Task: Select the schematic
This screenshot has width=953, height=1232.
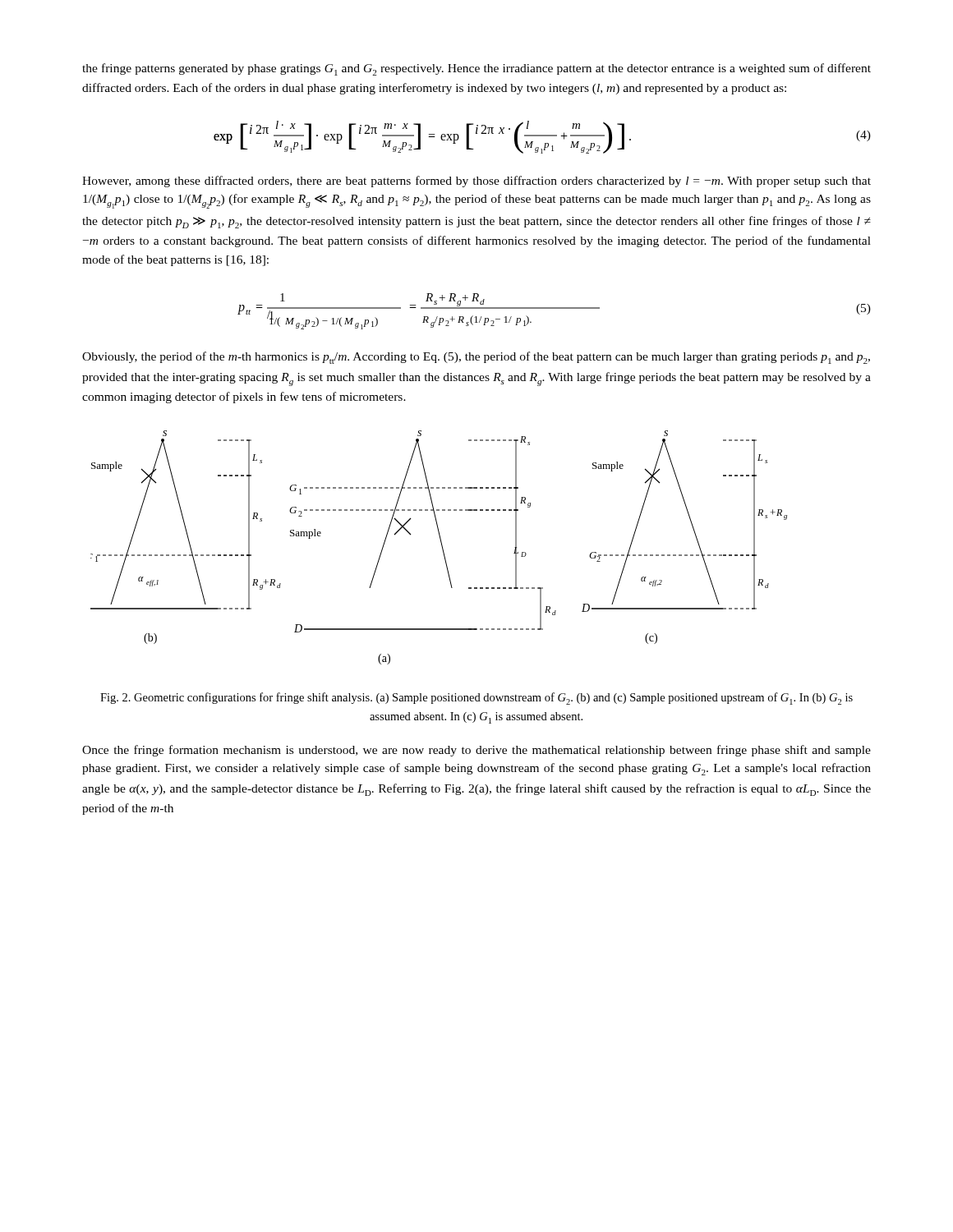Action: point(476,554)
